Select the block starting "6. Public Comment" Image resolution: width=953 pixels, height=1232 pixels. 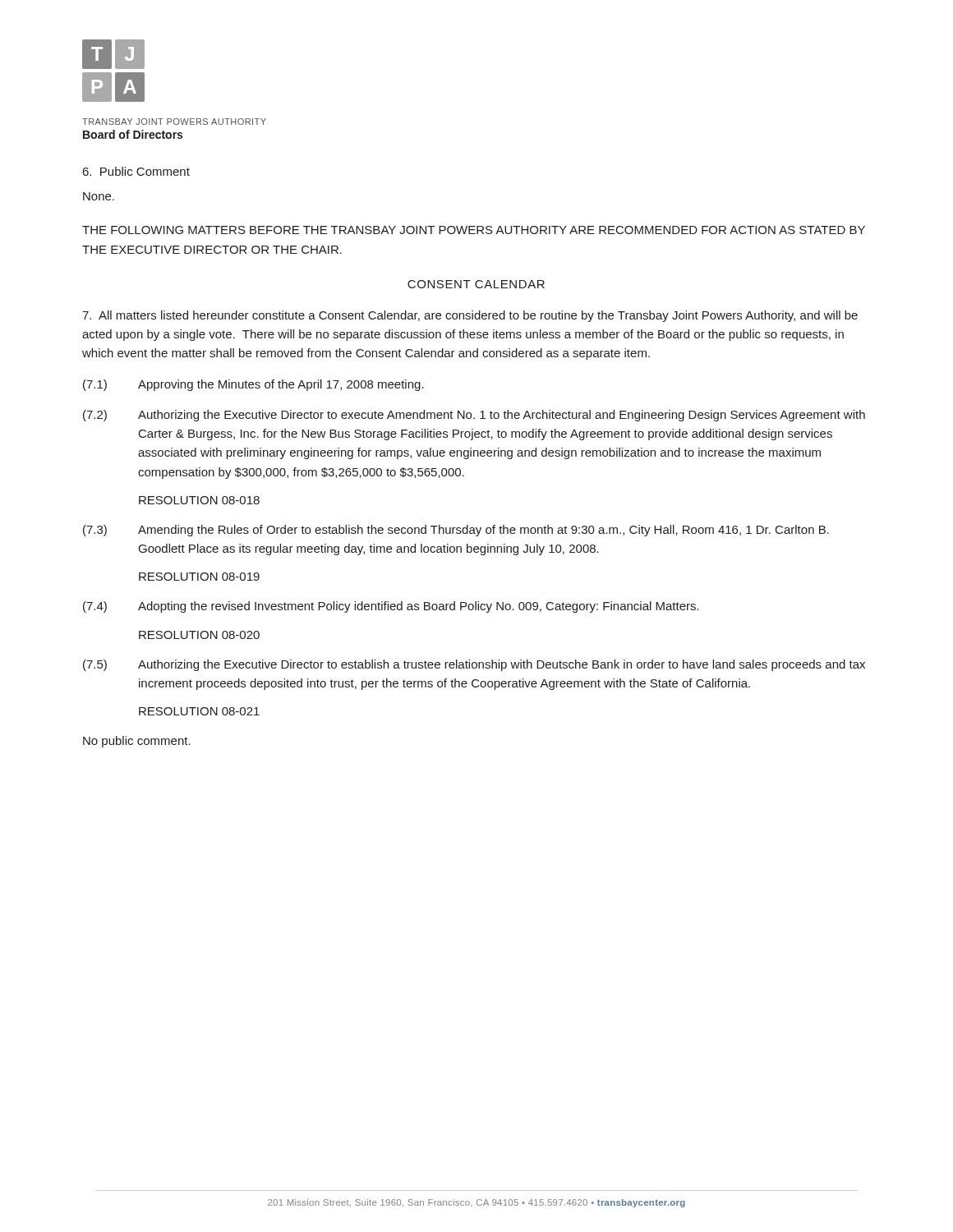tap(136, 171)
